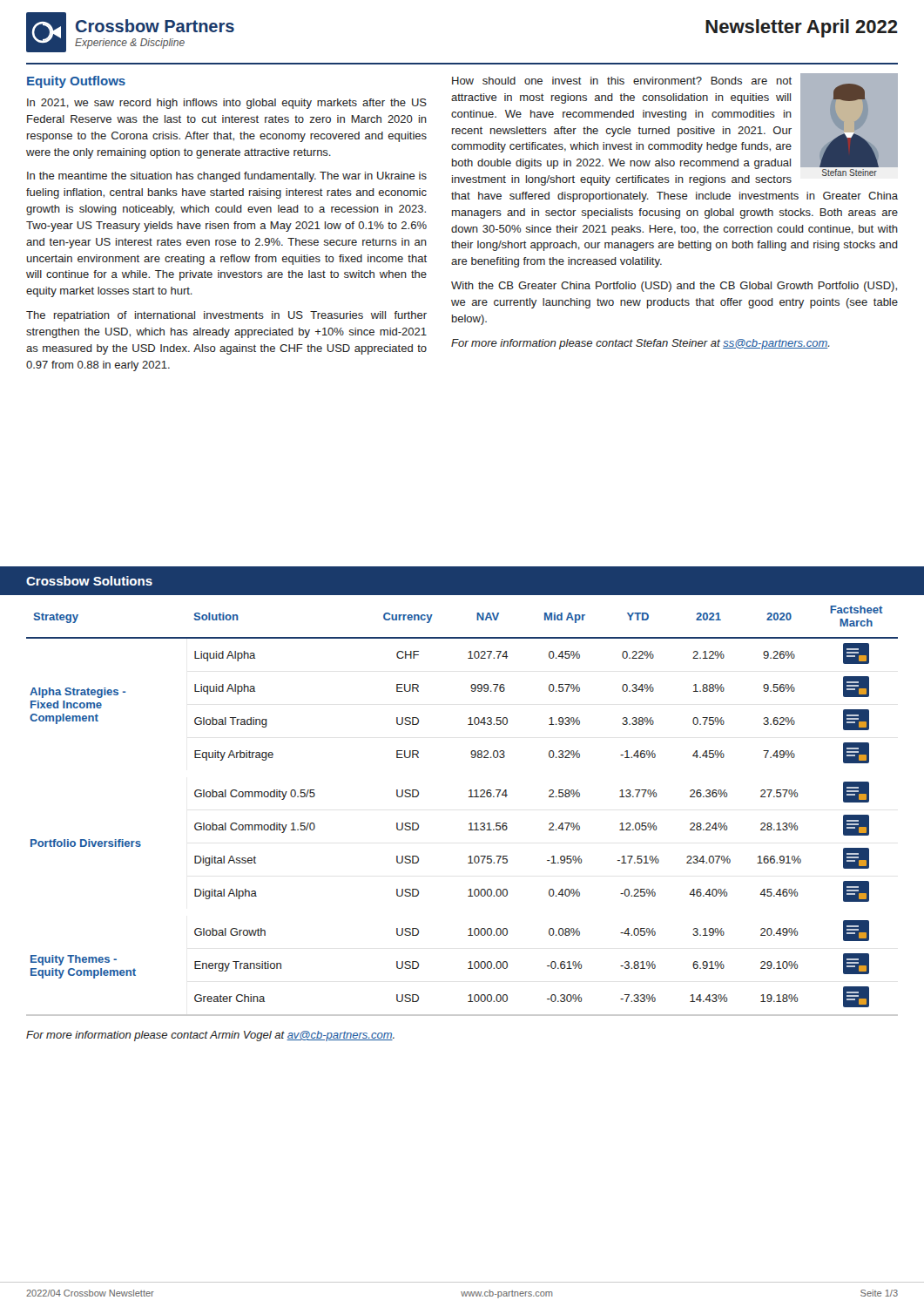Click on the table containing "Equity Themes - Equity"
This screenshot has height=1307, width=924.
(x=462, y=806)
